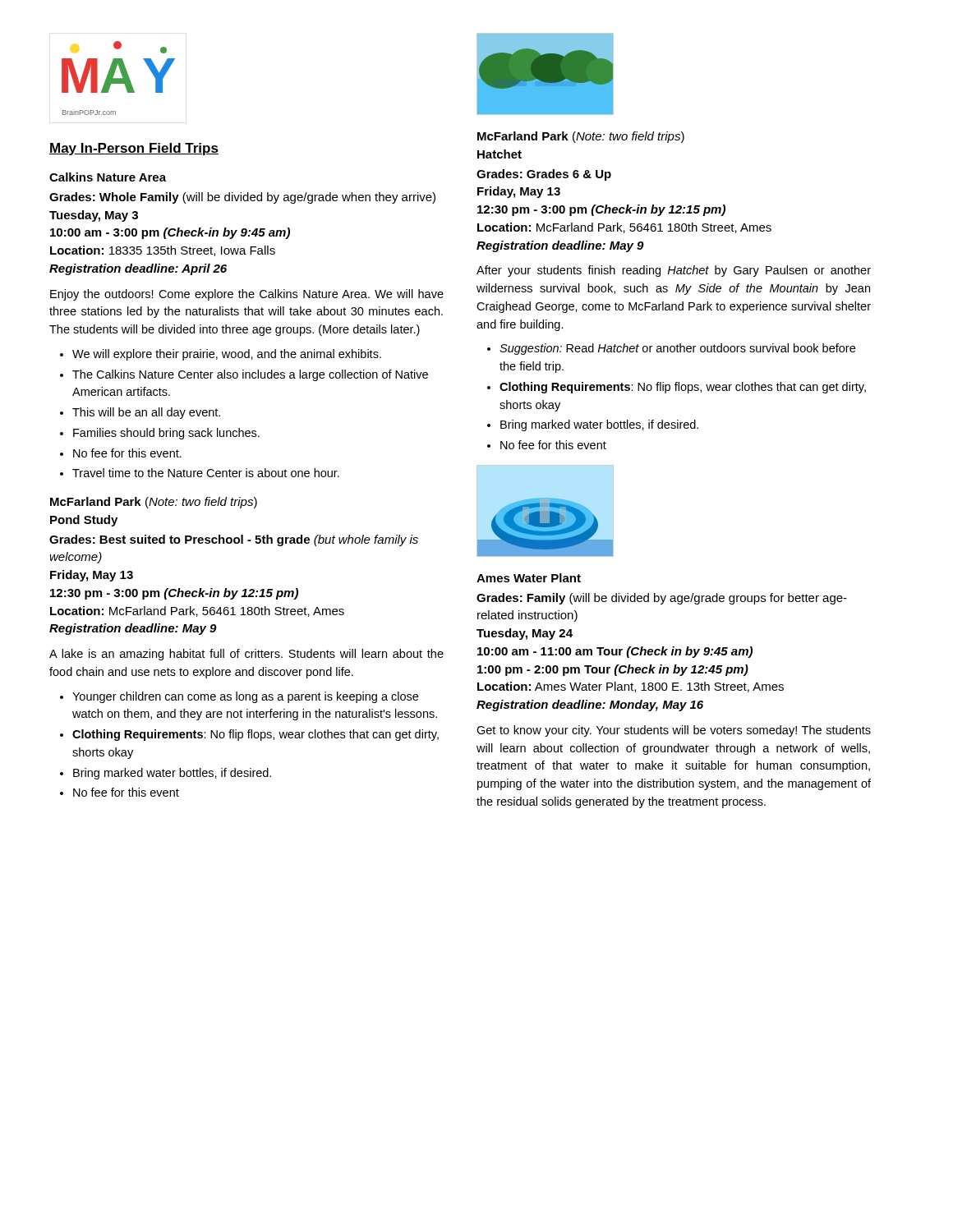Locate the illustration
The height and width of the screenshot is (1232, 953).
[246, 79]
